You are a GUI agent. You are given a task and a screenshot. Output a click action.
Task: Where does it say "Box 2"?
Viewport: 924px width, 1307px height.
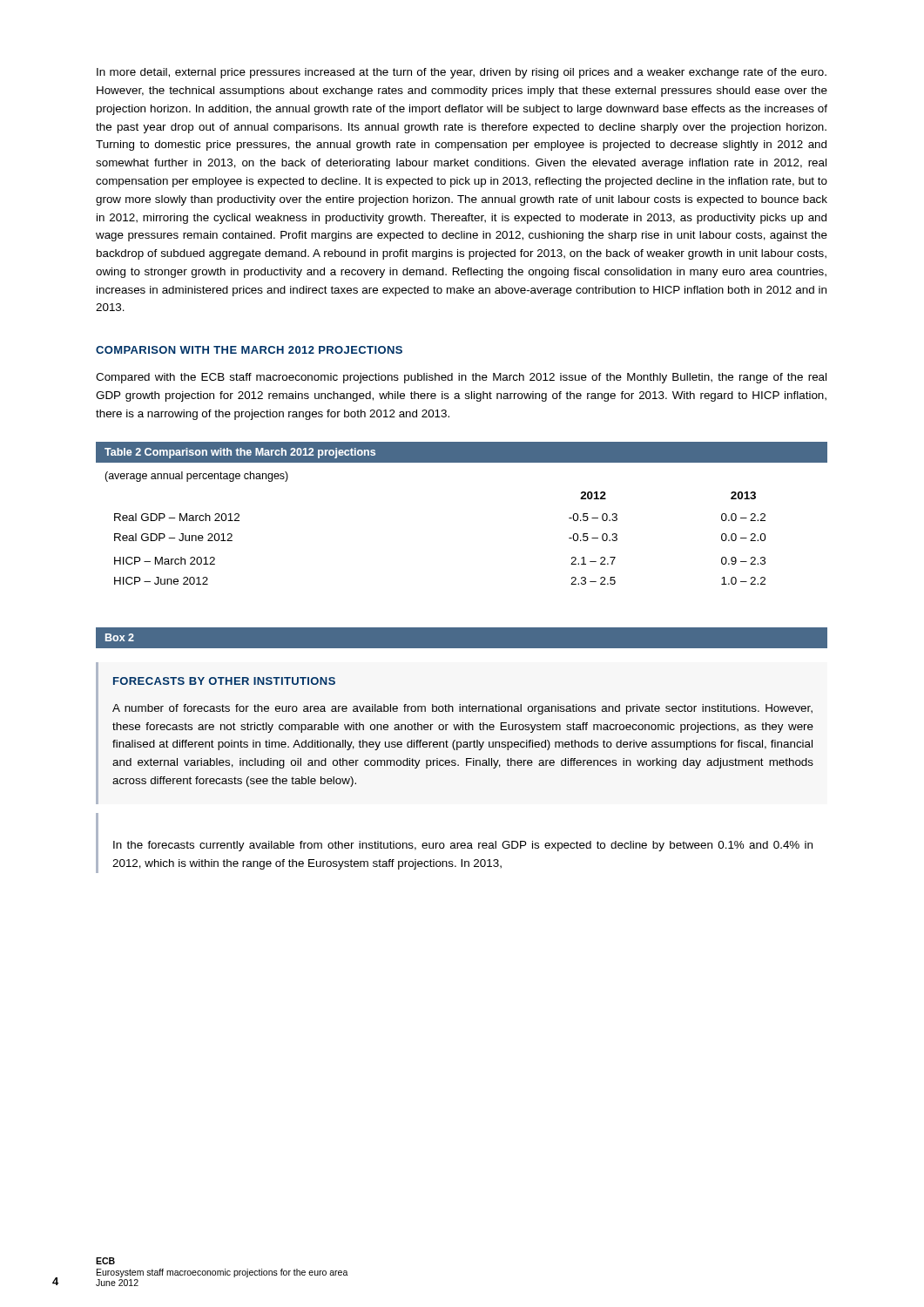tap(462, 638)
